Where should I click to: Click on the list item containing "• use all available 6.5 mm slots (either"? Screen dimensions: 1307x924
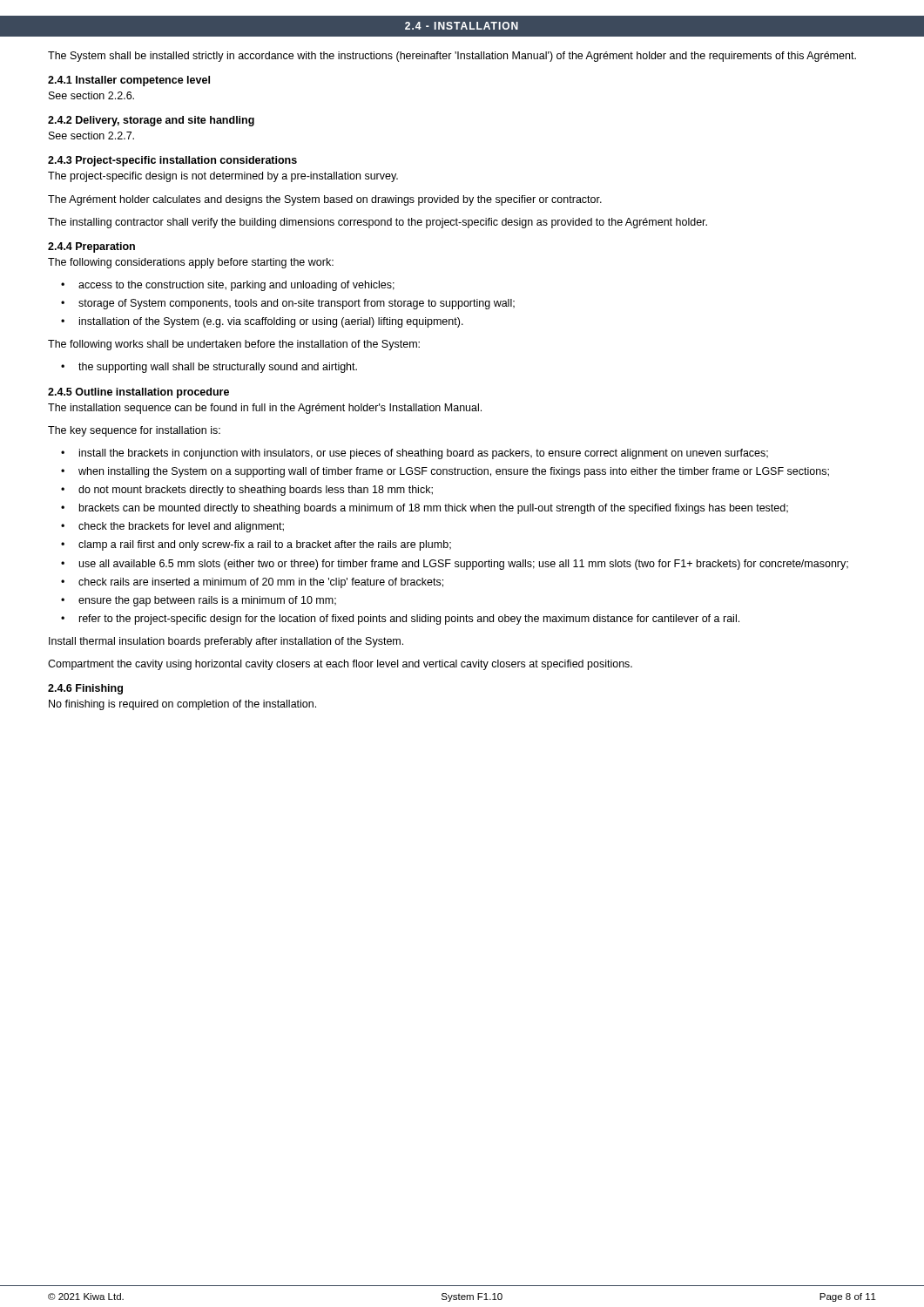(455, 563)
